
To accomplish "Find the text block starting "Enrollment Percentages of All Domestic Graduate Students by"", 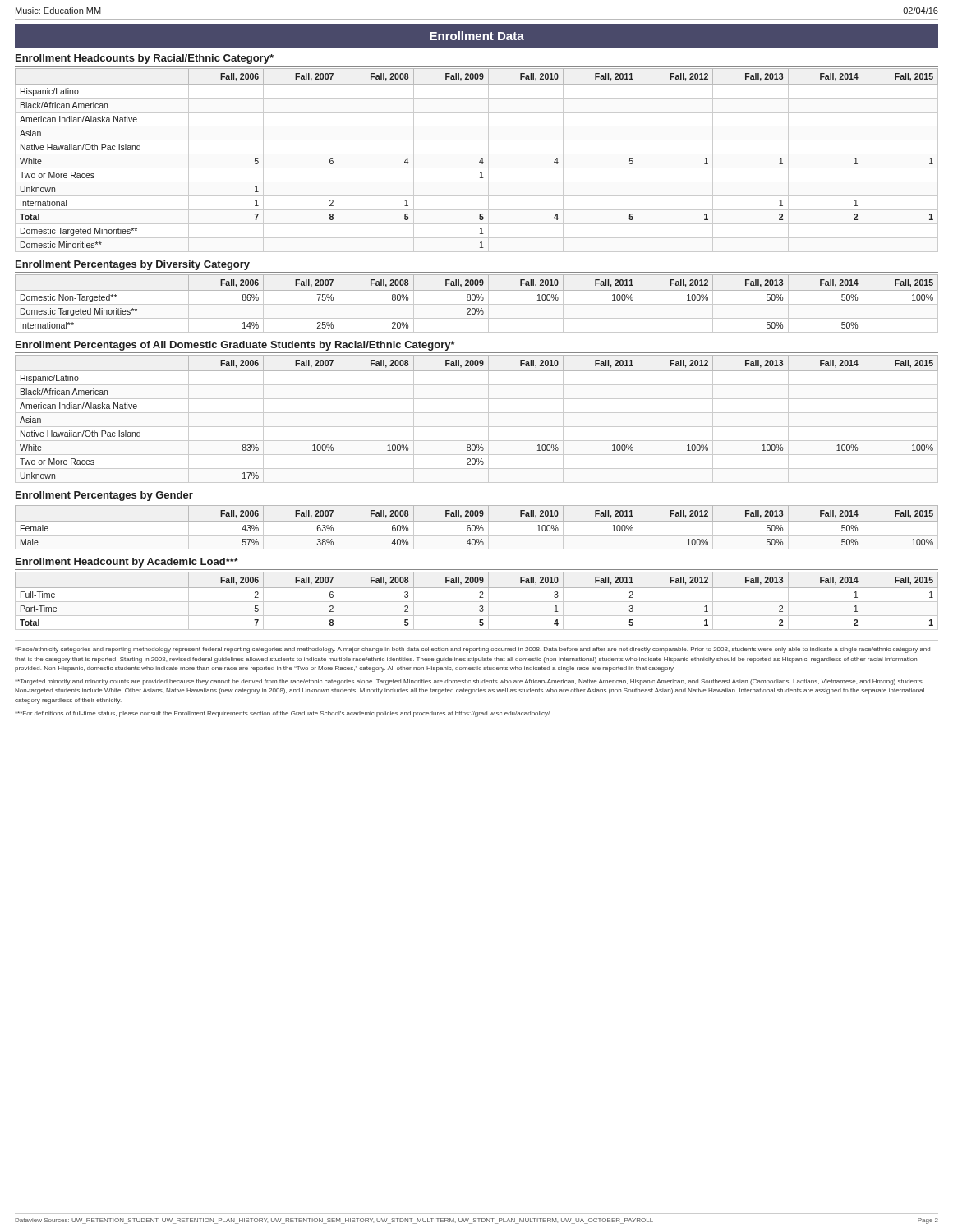I will (235, 345).
